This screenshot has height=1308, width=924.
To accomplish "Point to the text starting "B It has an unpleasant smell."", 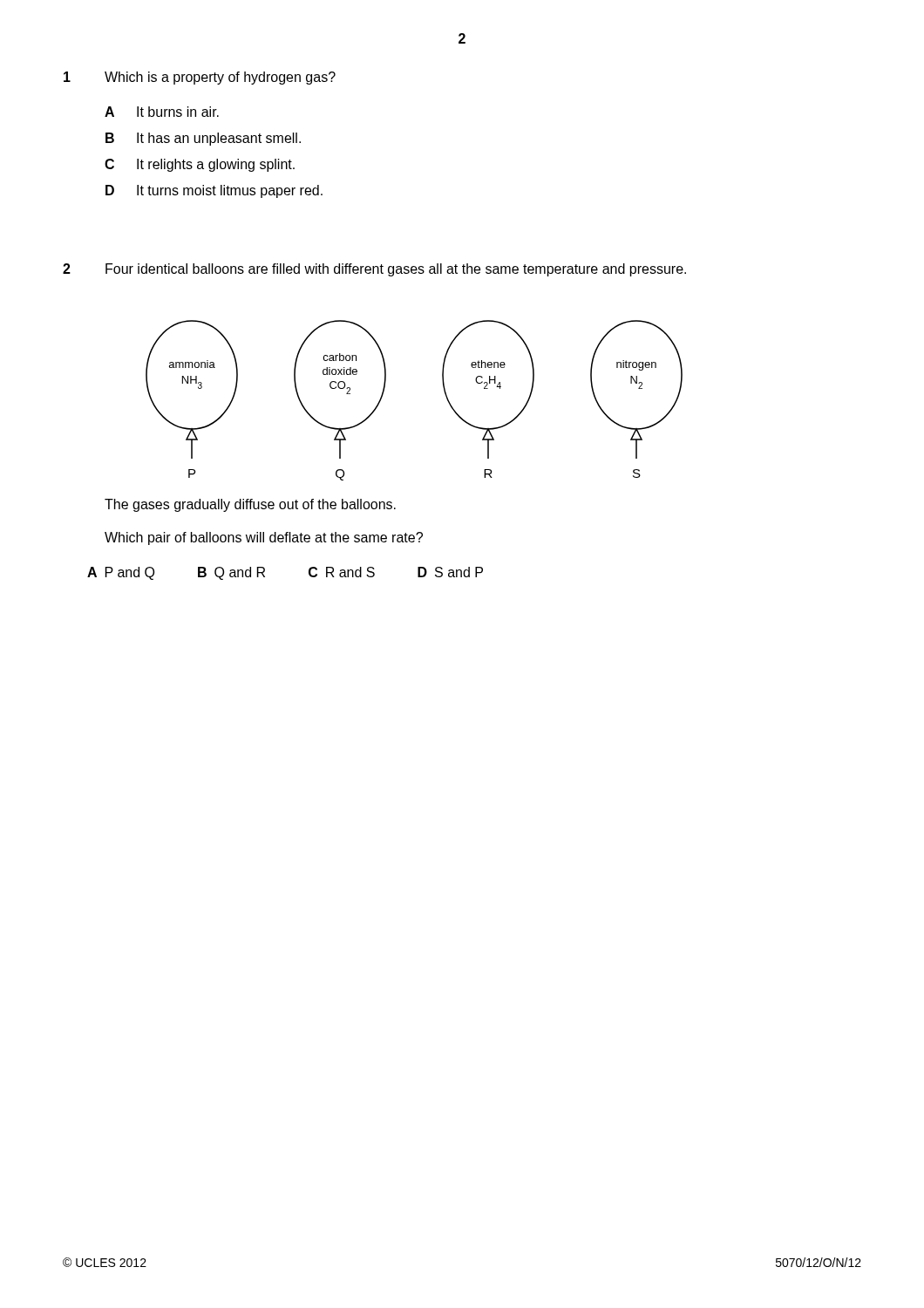I will coord(203,139).
